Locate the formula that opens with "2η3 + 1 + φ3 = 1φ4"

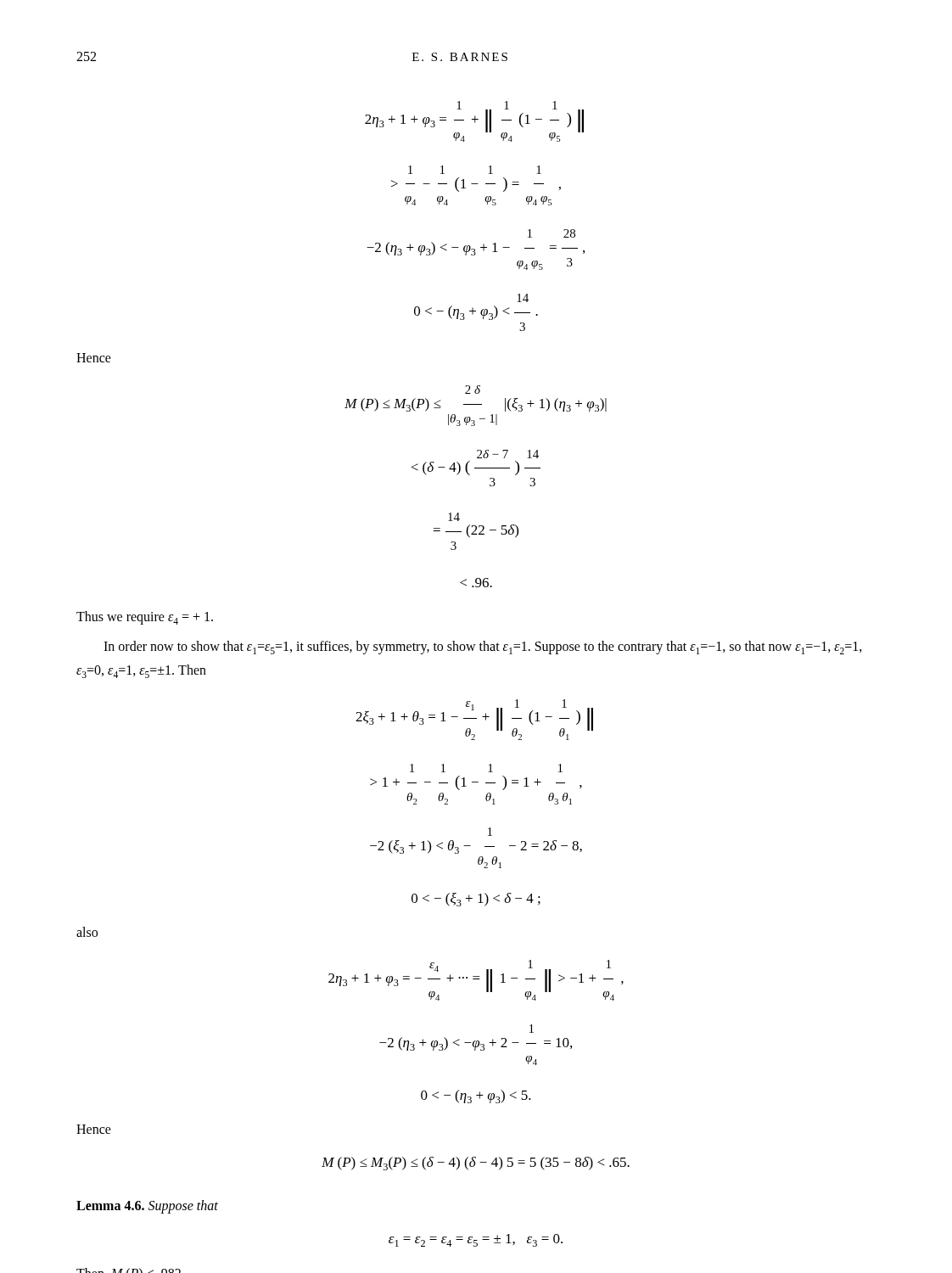474,121
